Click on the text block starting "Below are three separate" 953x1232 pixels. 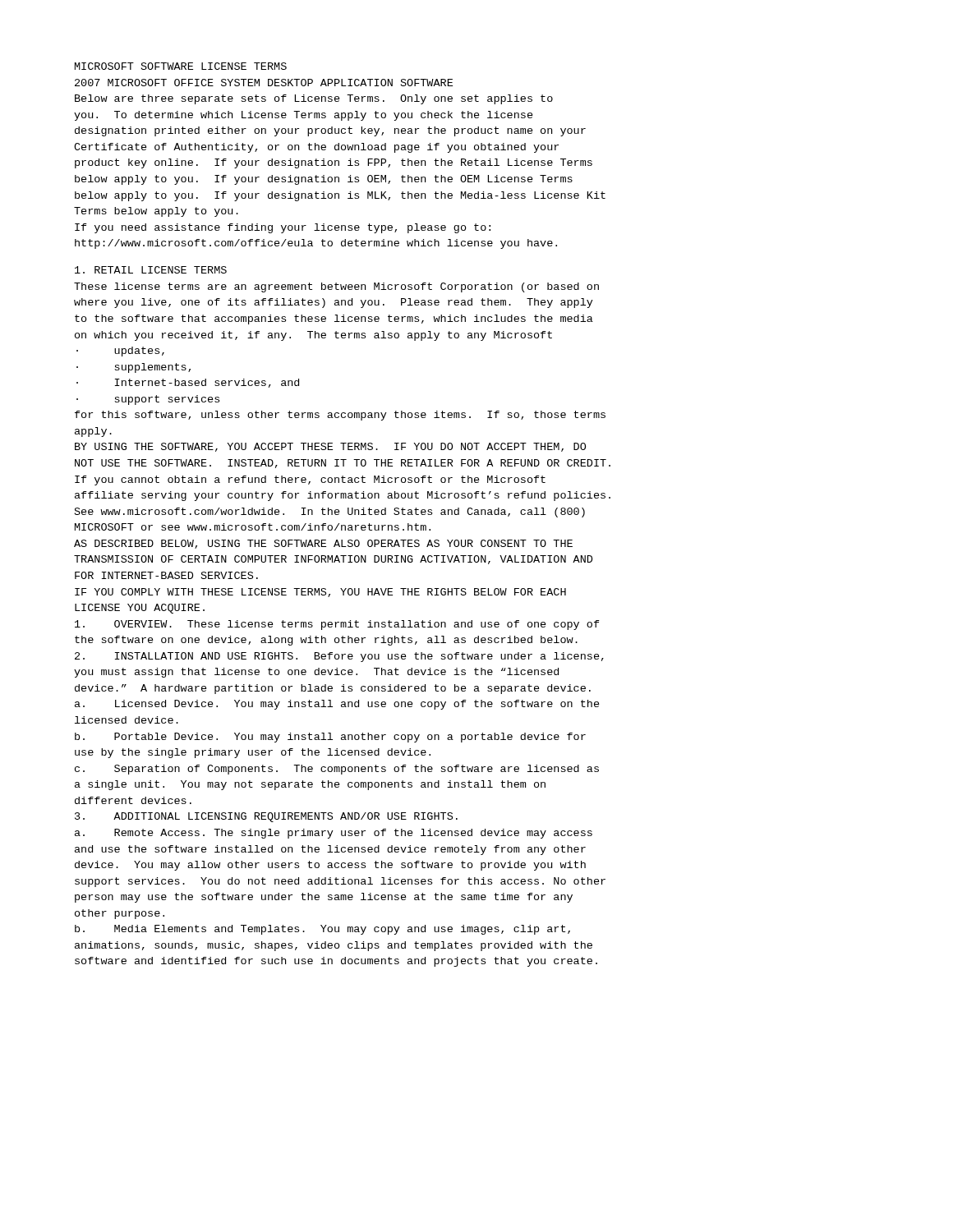pos(340,171)
